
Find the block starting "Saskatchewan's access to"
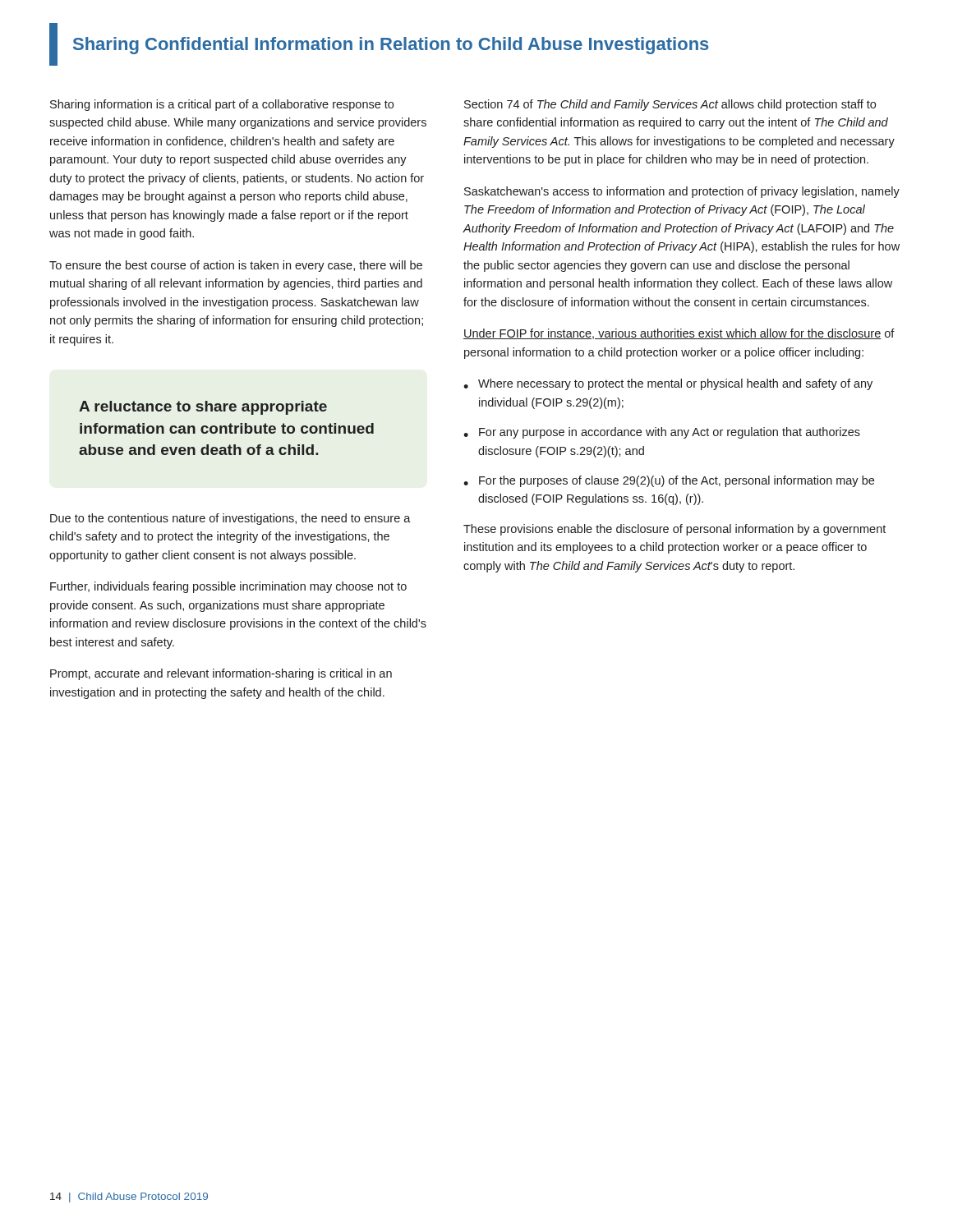coord(682,247)
